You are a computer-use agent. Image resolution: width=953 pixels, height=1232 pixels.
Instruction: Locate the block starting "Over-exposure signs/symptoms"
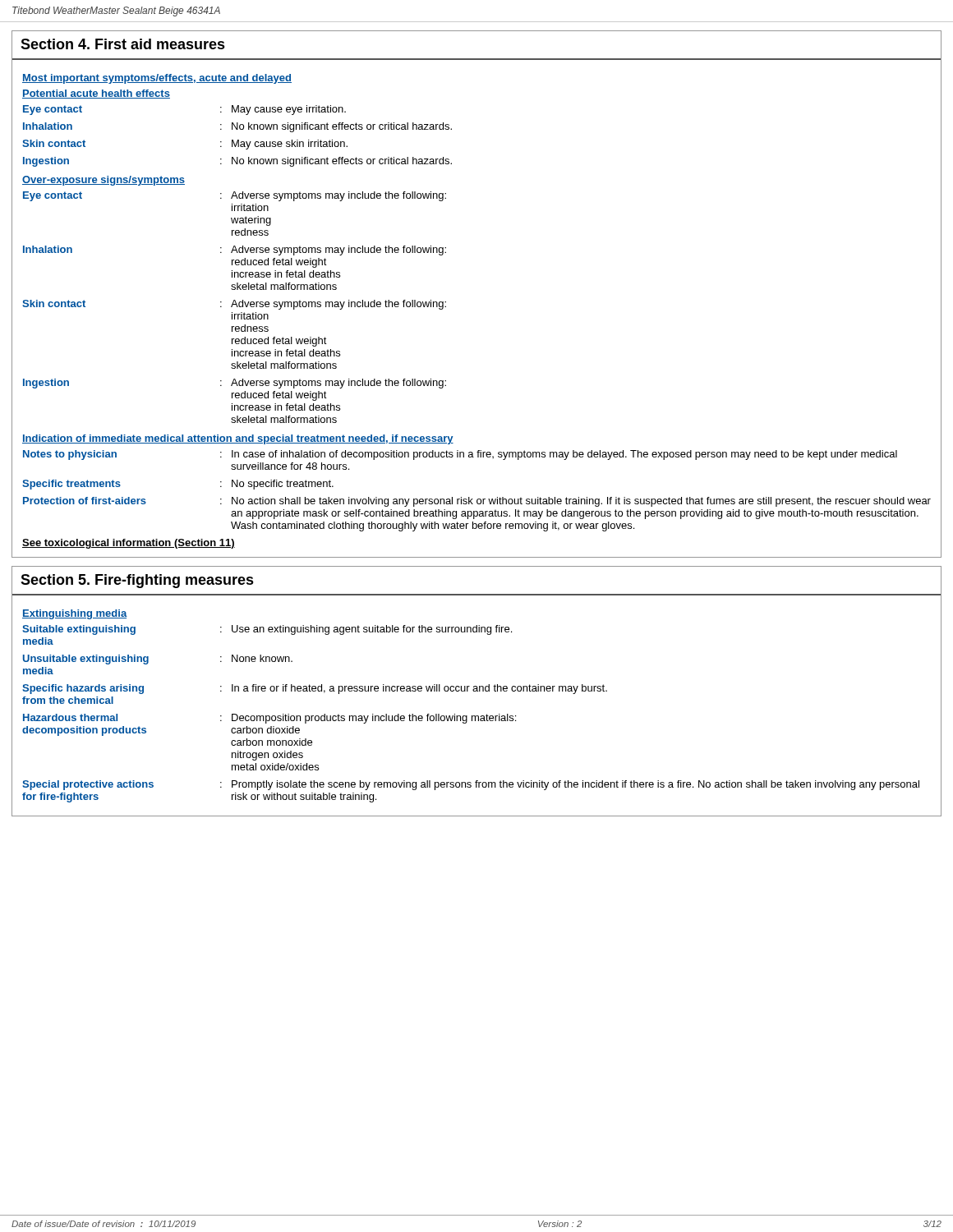pos(103,180)
